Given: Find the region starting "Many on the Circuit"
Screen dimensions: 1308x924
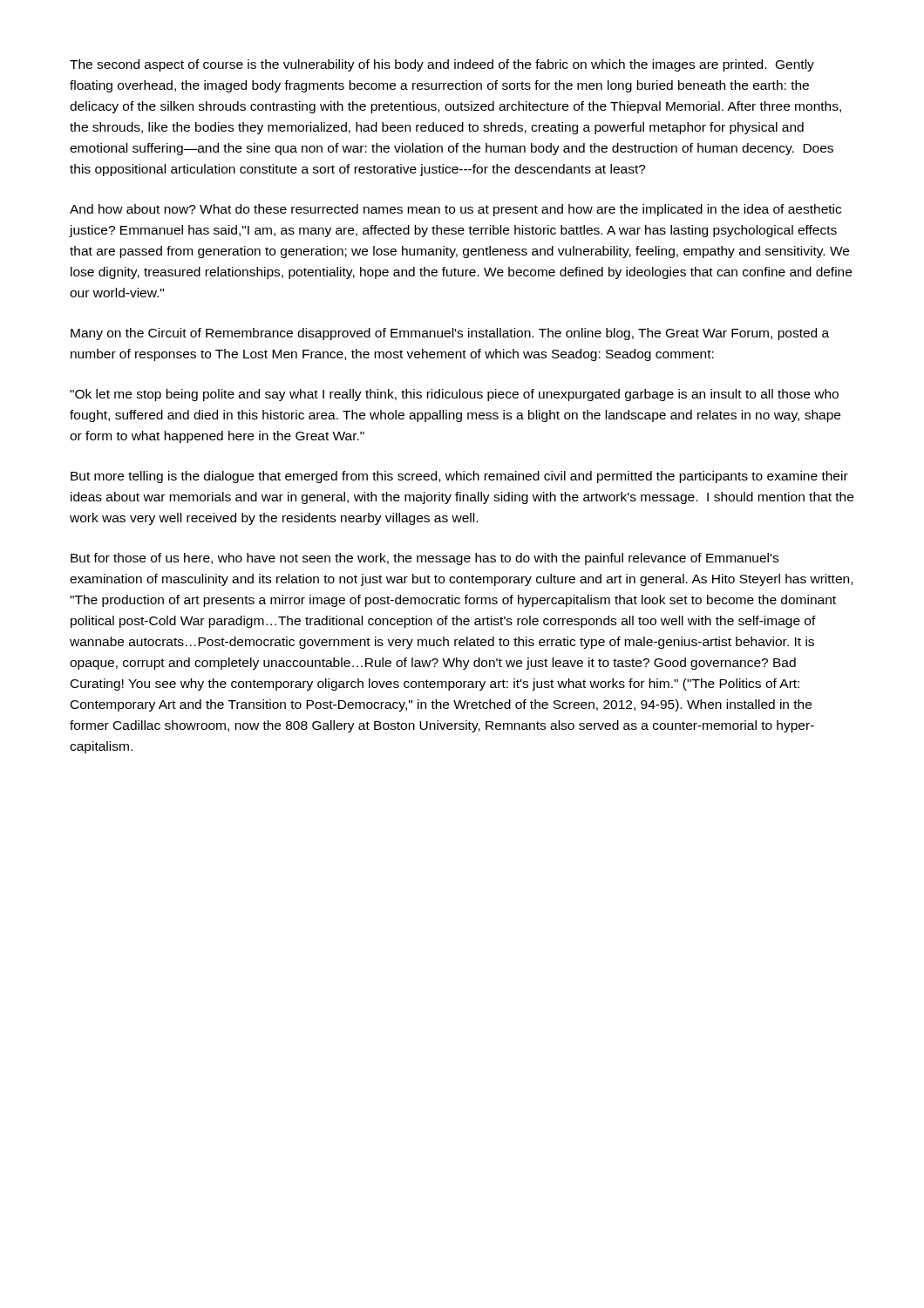Looking at the screenshot, I should click(x=449, y=343).
